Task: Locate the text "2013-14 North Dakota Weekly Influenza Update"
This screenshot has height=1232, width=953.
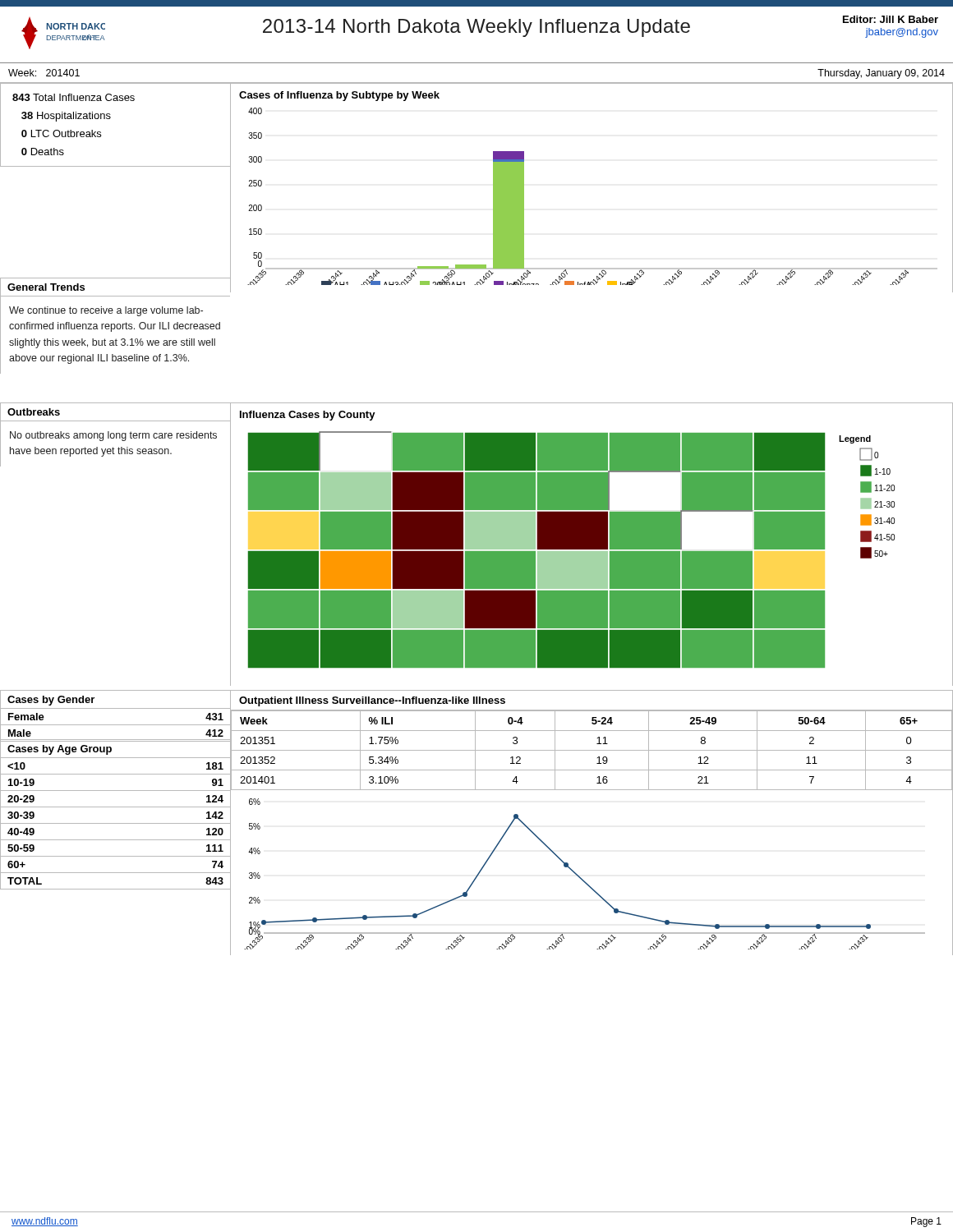Action: [x=476, y=26]
